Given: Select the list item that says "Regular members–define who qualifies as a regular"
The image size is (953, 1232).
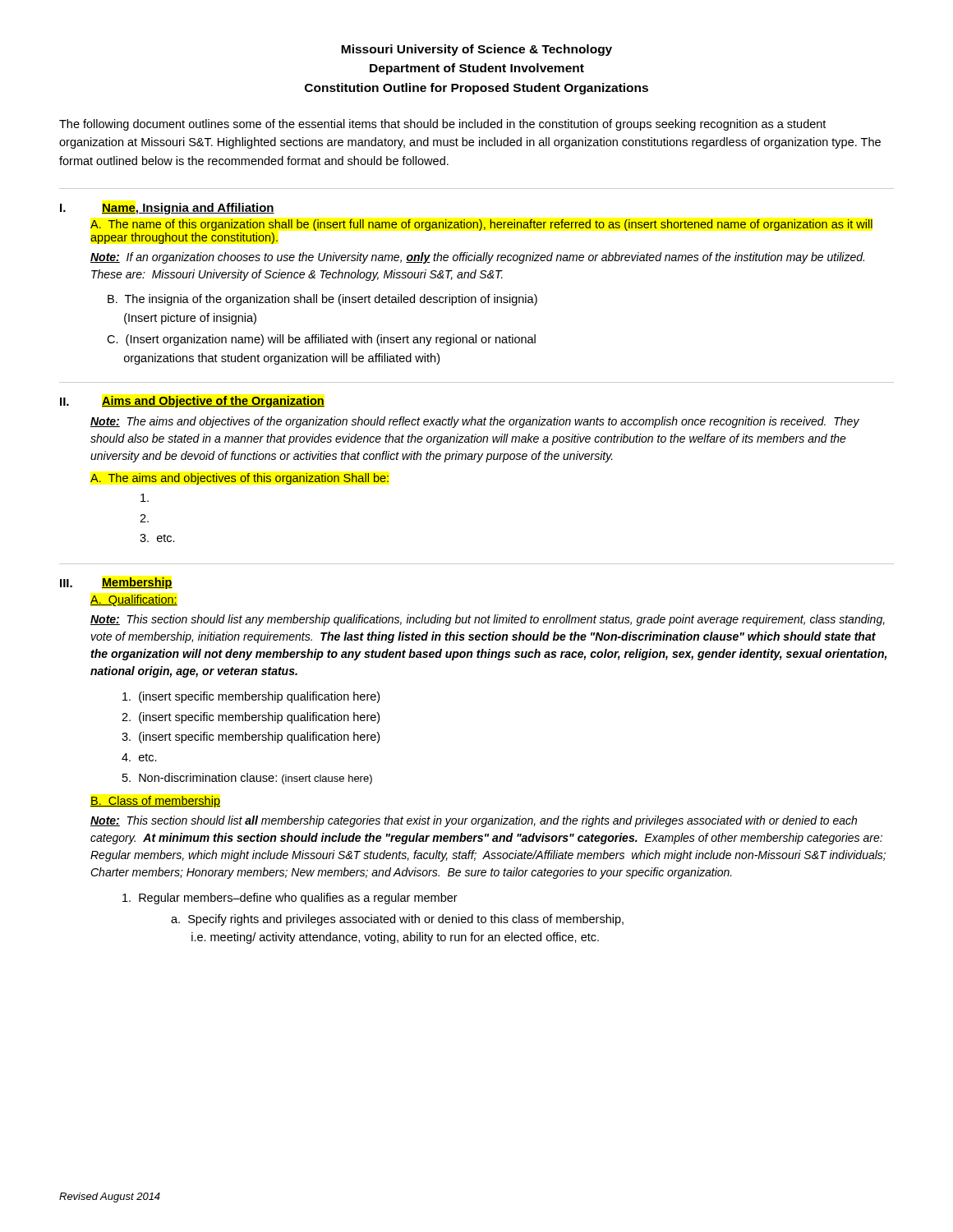Looking at the screenshot, I should coord(289,898).
